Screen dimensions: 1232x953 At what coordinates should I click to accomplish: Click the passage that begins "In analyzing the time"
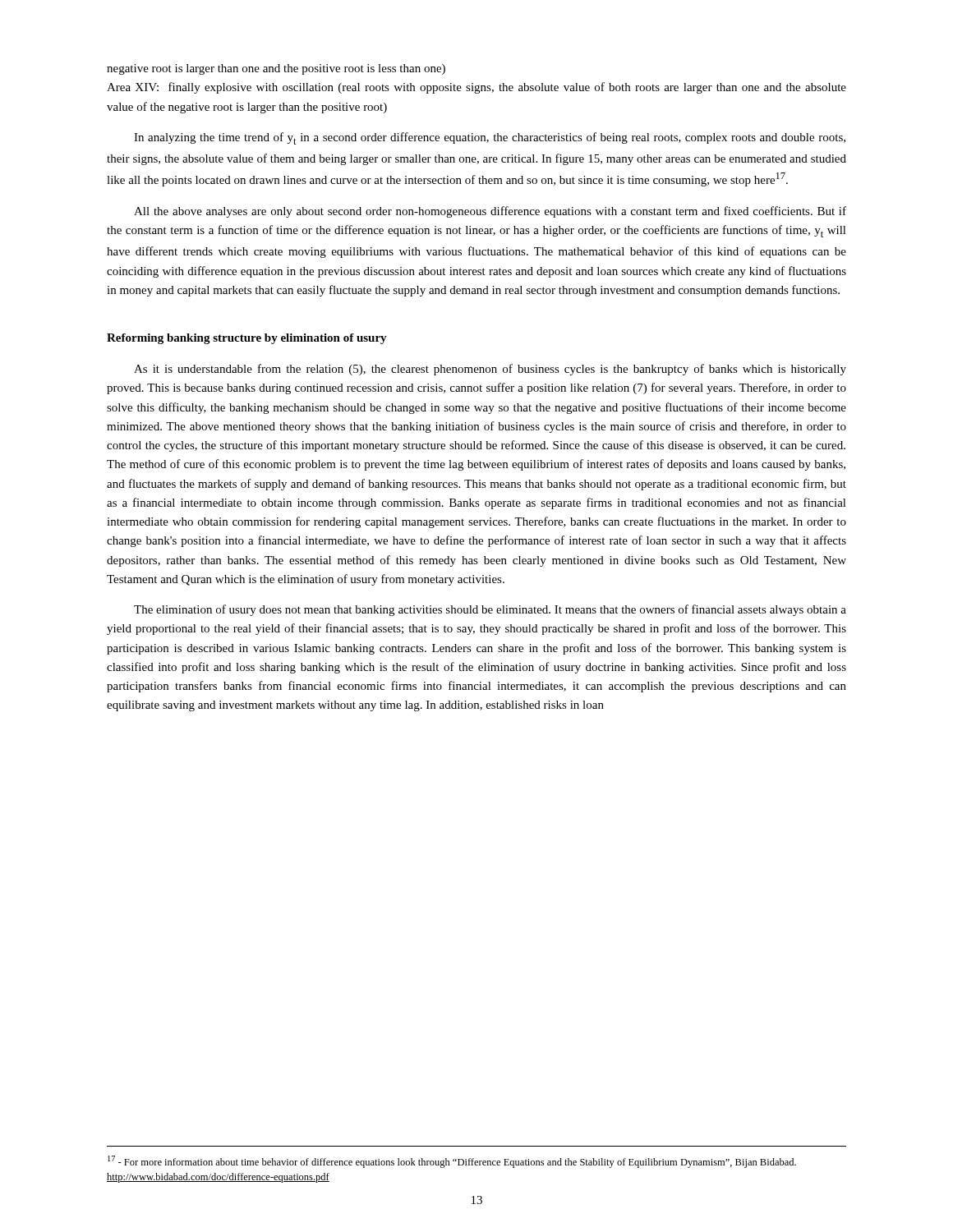(476, 159)
